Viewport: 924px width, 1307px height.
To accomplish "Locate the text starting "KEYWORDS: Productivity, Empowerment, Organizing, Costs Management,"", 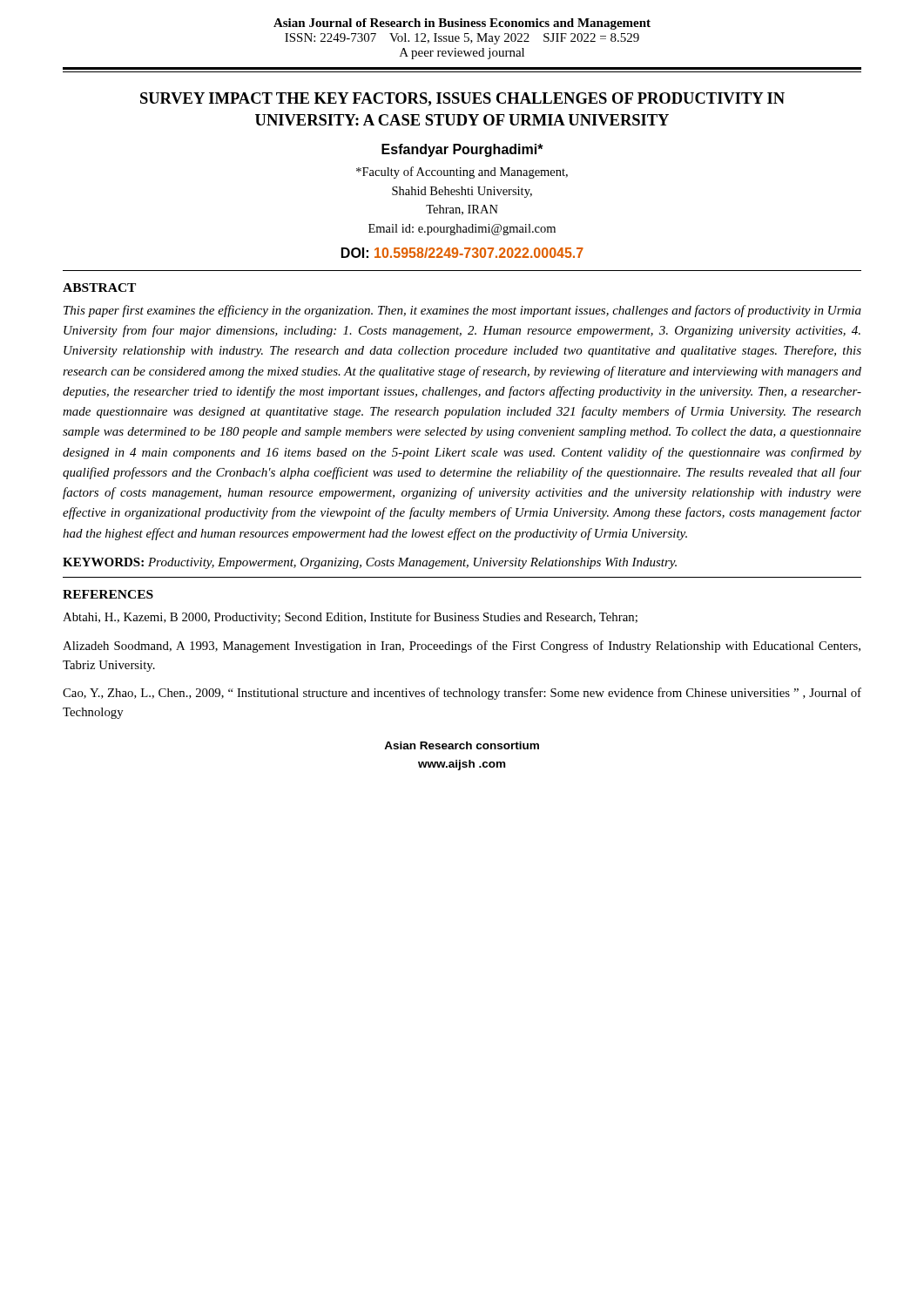I will tap(370, 562).
